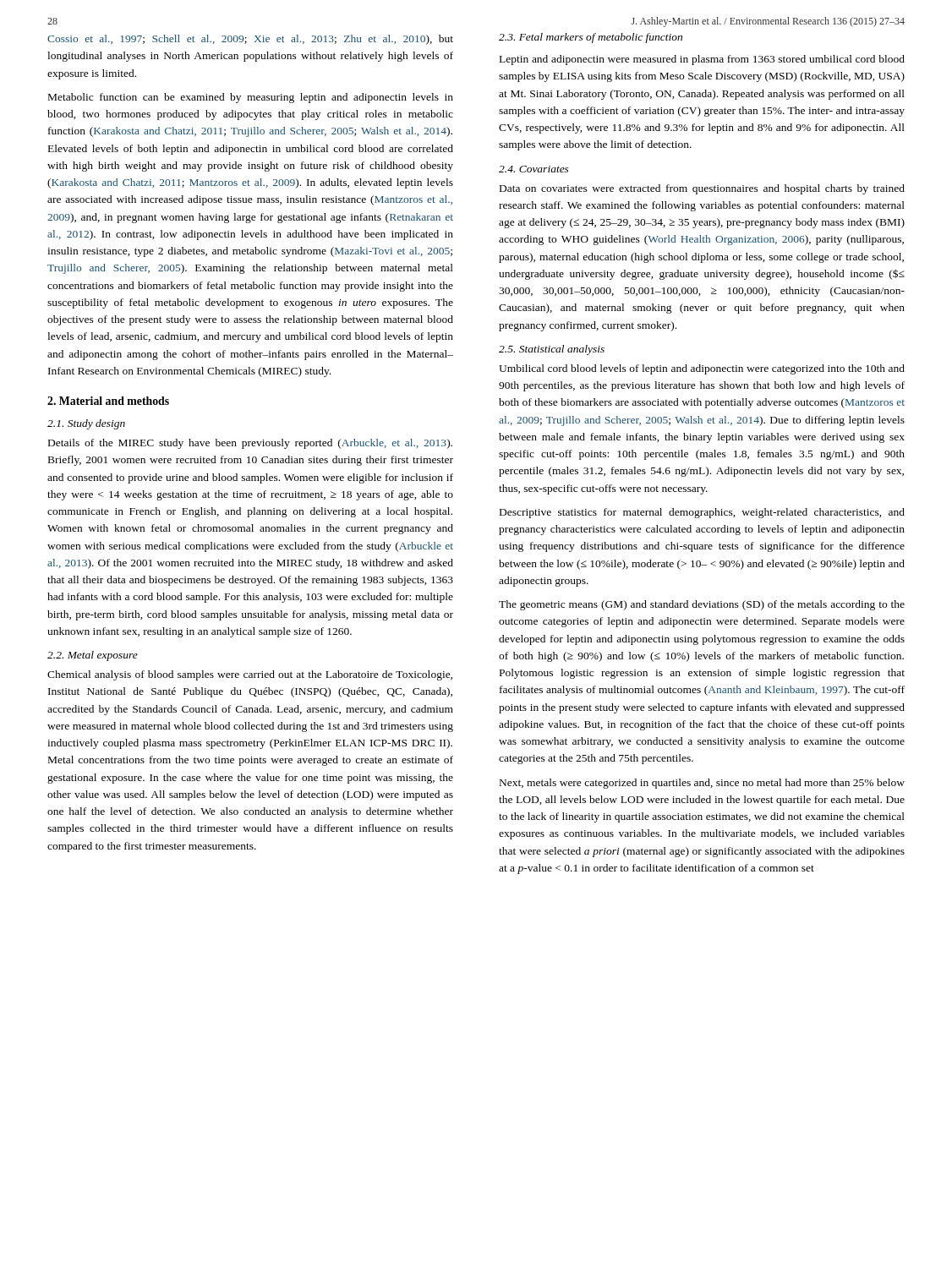This screenshot has height=1268, width=952.
Task: Select the section header with the text "2.1. Study design"
Action: click(86, 423)
